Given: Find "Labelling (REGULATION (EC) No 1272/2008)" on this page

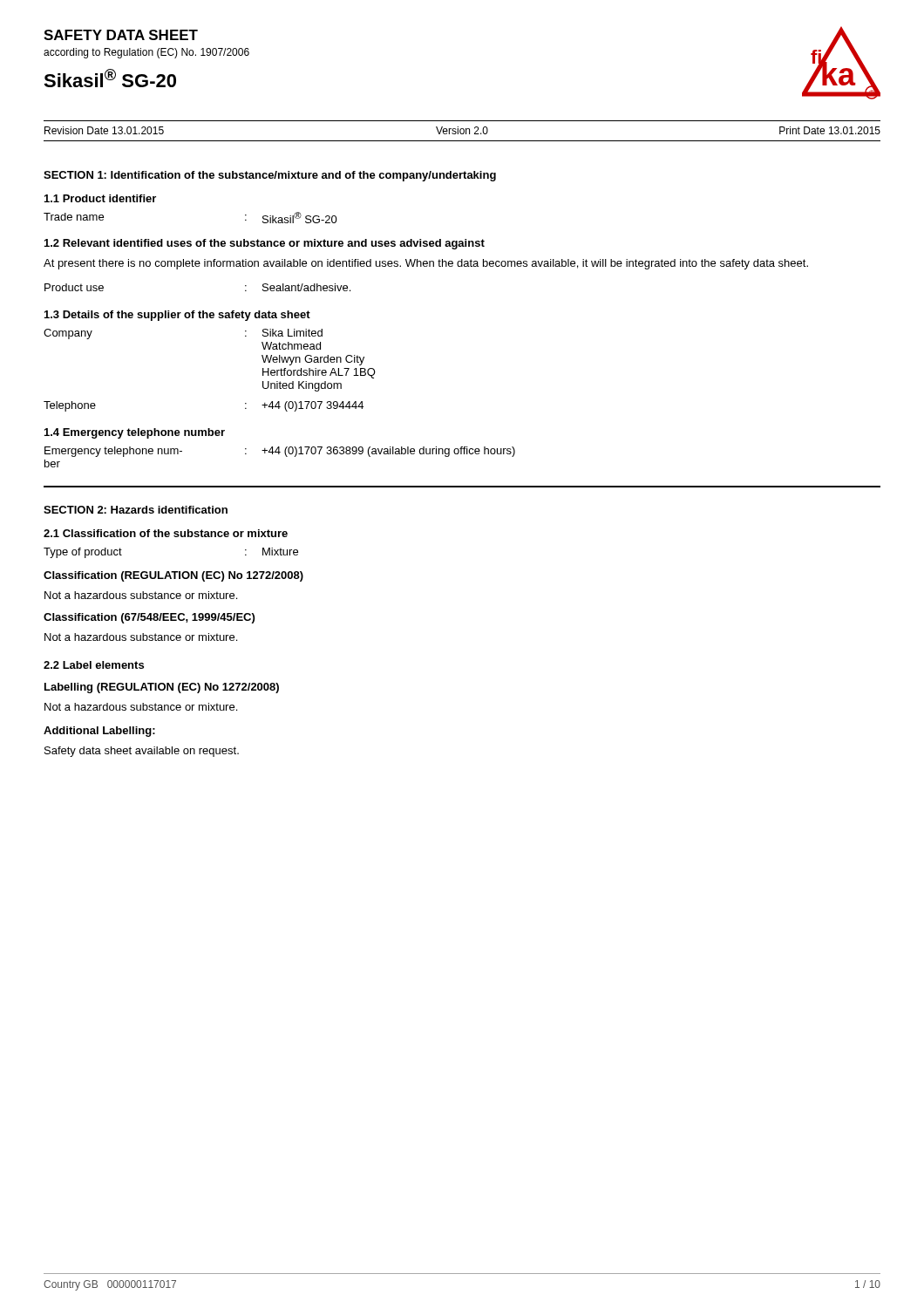Looking at the screenshot, I should (x=162, y=687).
